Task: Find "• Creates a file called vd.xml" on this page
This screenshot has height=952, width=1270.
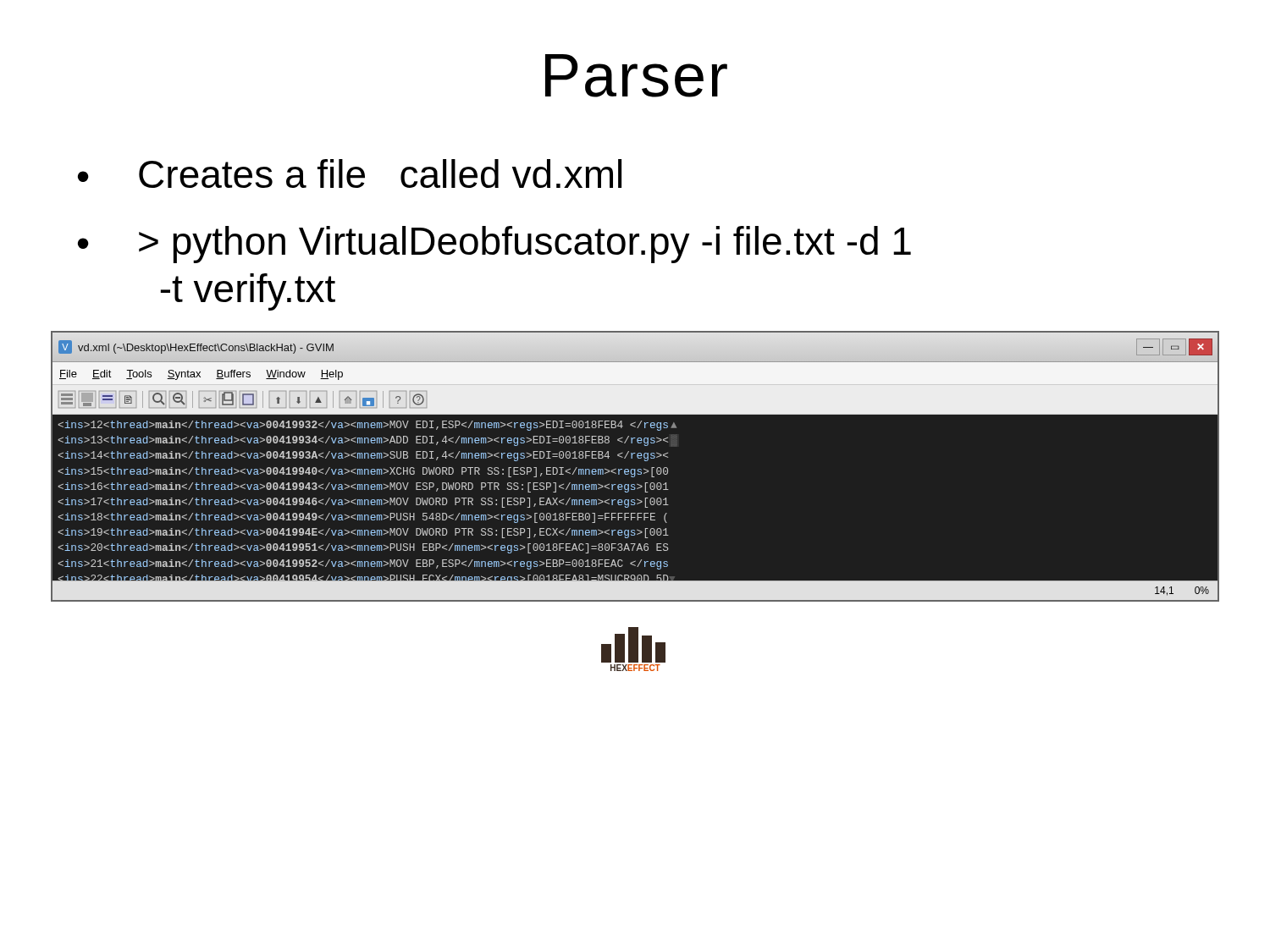Action: [350, 175]
